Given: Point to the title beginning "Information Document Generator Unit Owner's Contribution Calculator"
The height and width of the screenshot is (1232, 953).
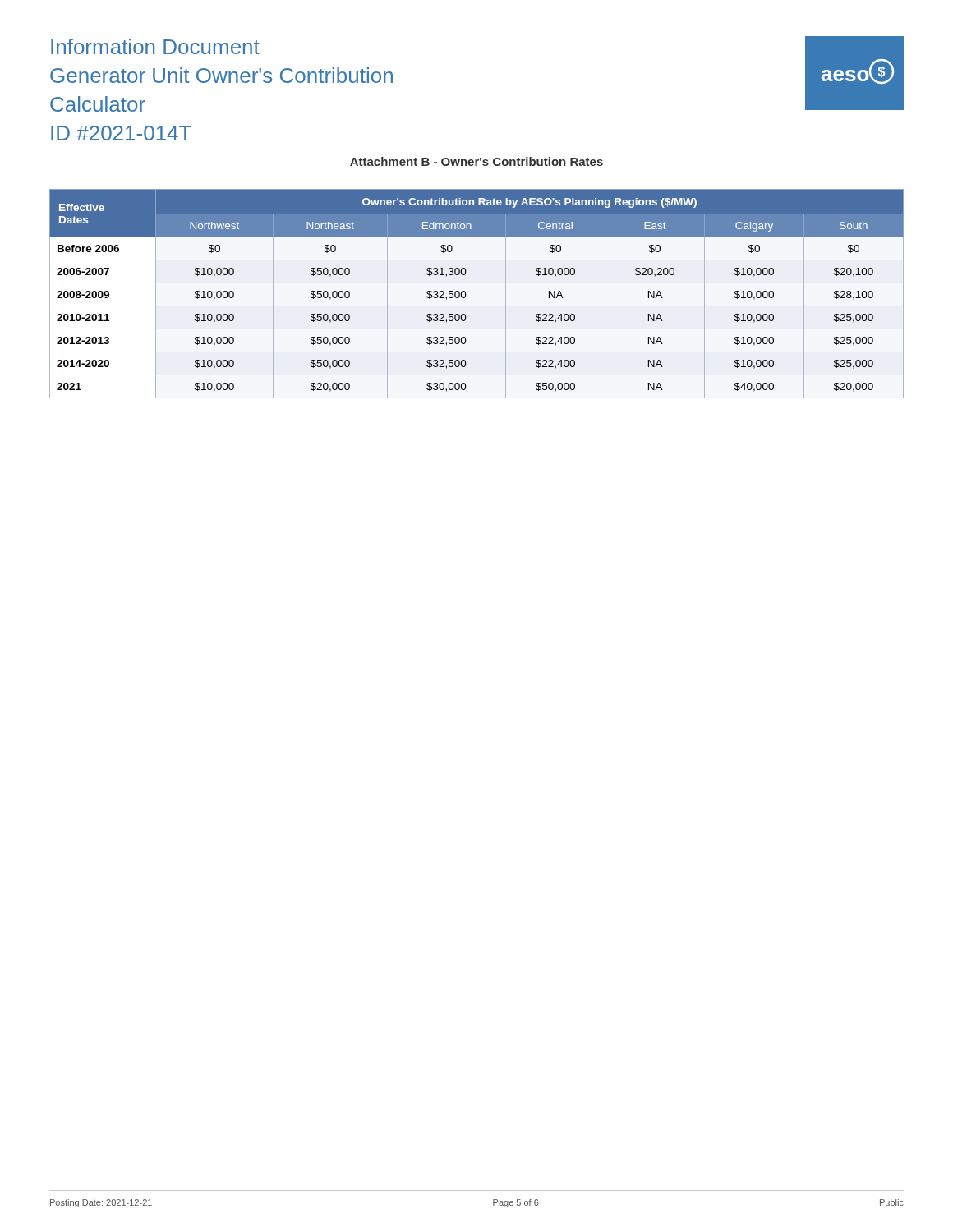Looking at the screenshot, I should click(155, 46).
